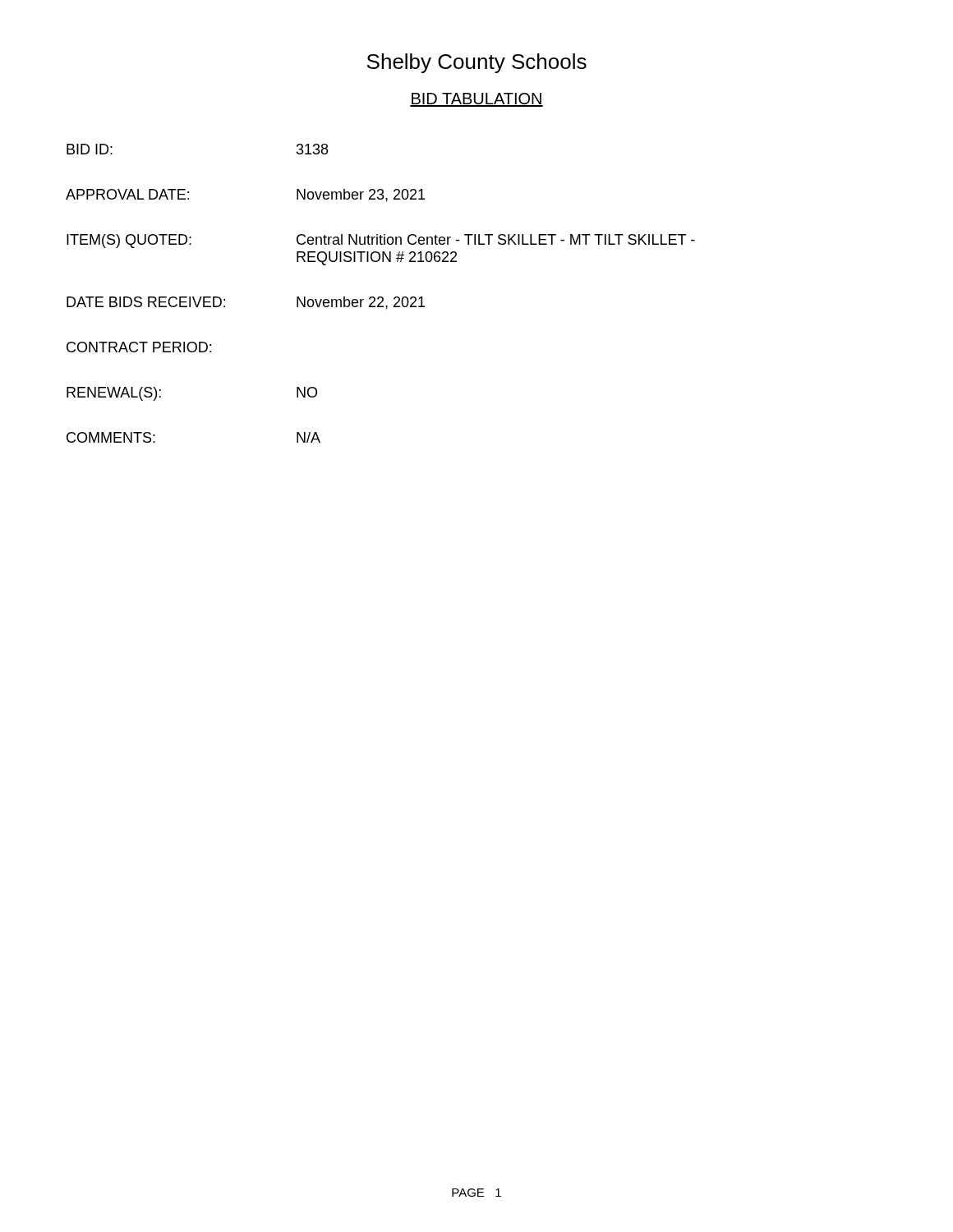This screenshot has height=1232, width=953.
Task: Locate the text "DATE BIDS RECEIVED: November 22, 2021"
Action: (152, 303)
